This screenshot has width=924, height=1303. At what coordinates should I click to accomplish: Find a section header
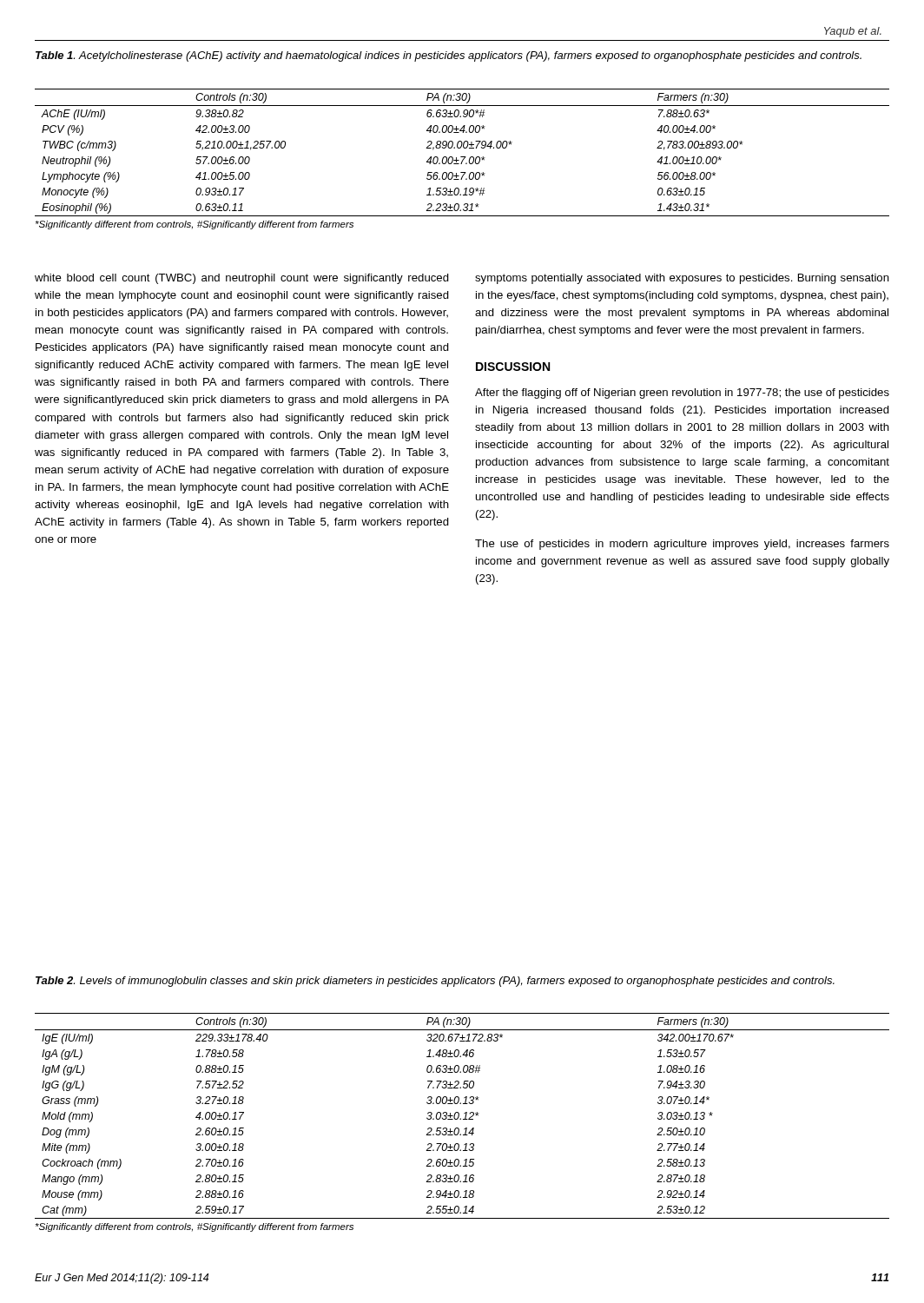(513, 367)
